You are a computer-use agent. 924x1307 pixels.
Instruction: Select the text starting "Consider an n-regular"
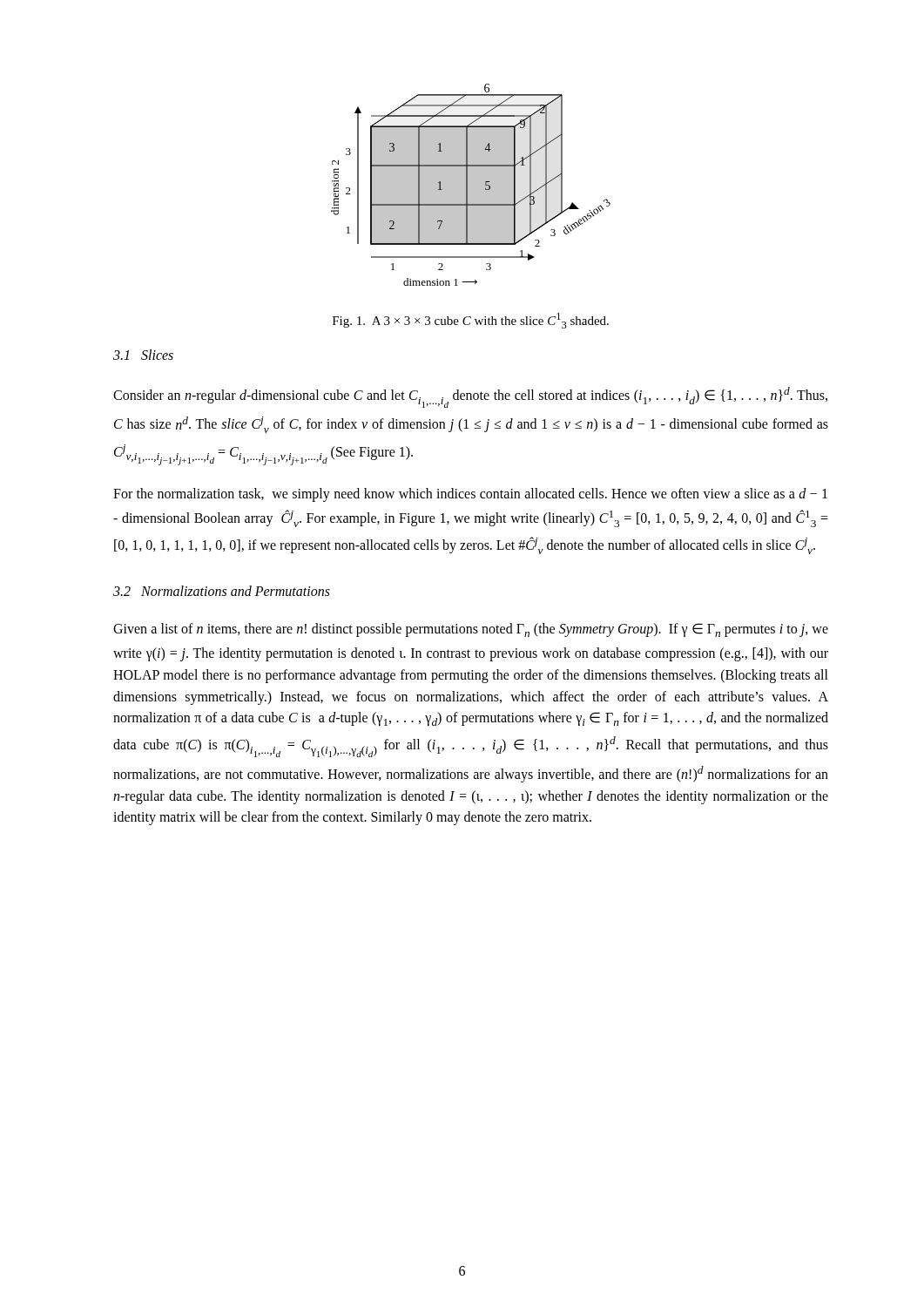pos(471,425)
